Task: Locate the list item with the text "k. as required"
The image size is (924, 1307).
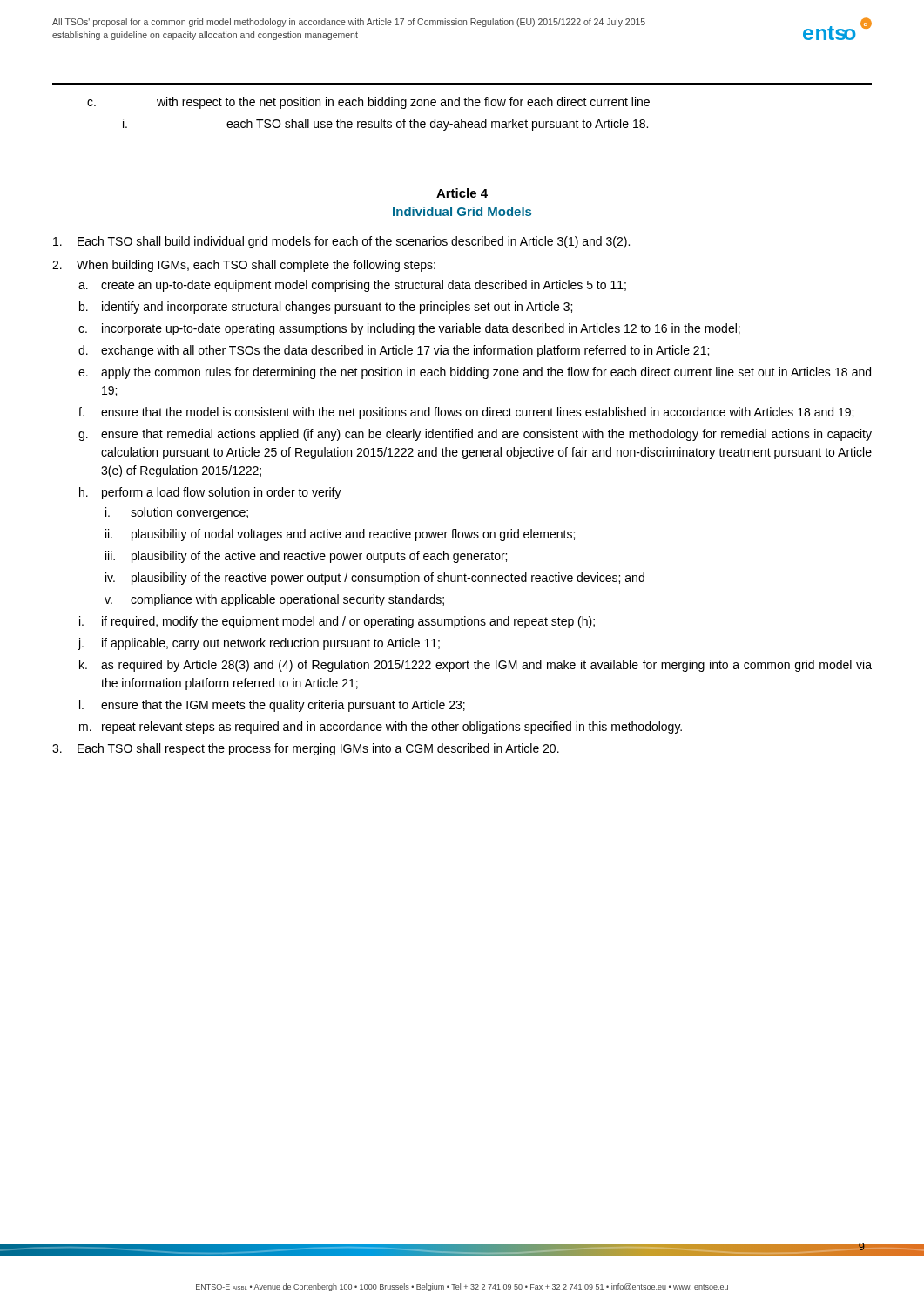Action: click(475, 674)
